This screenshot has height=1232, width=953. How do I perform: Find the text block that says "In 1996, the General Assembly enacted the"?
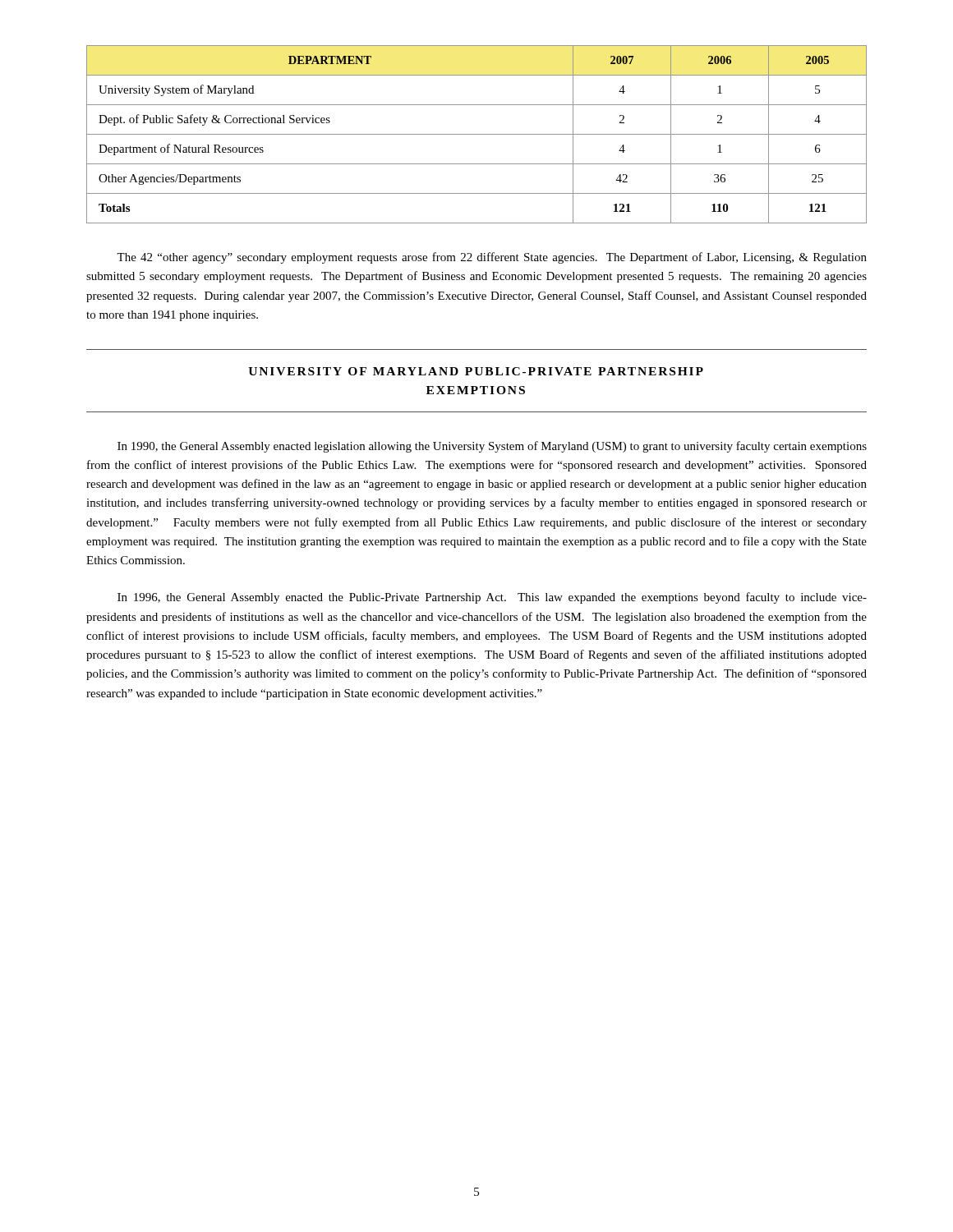click(476, 645)
